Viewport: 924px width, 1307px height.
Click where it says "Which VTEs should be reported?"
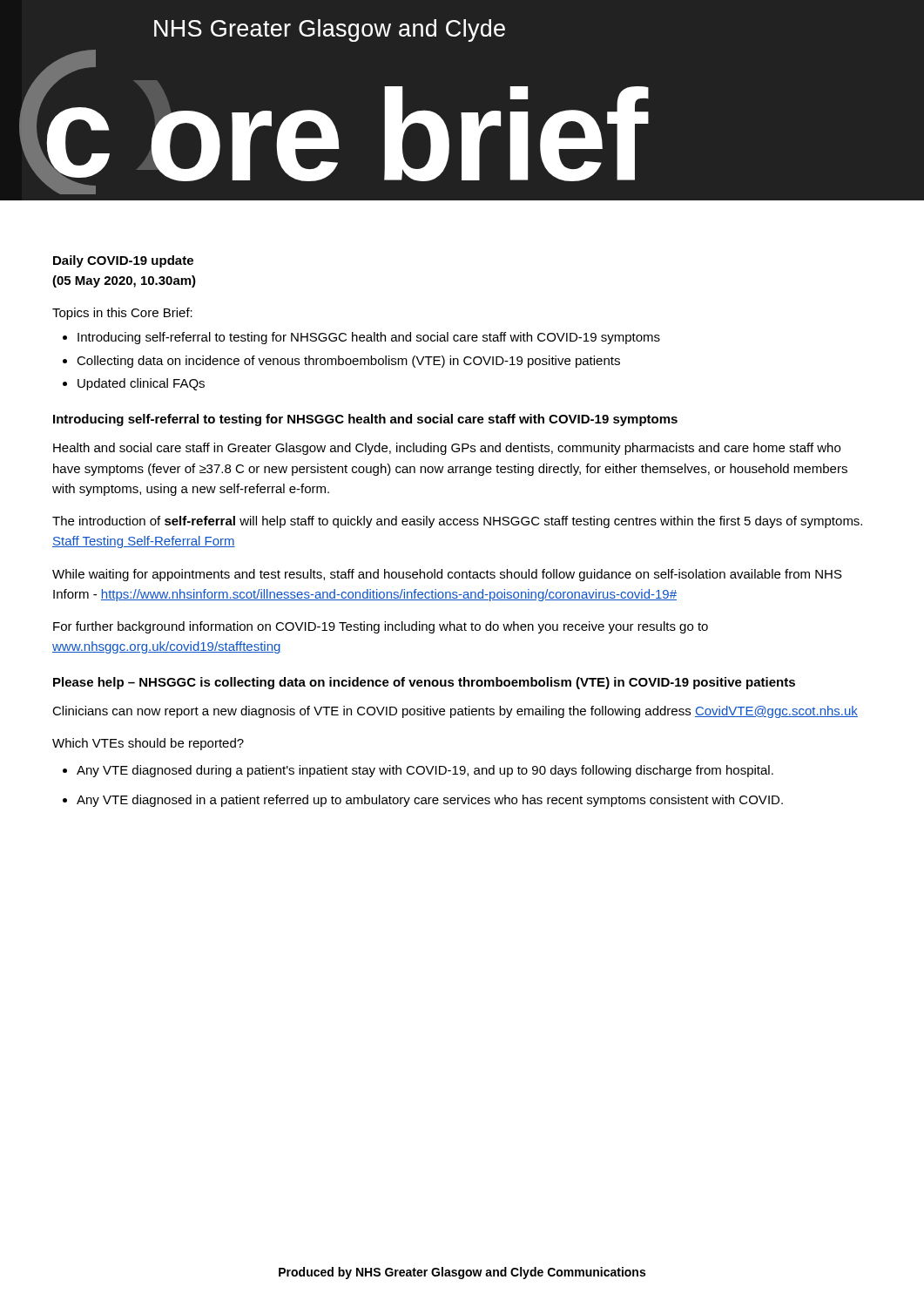coord(148,743)
